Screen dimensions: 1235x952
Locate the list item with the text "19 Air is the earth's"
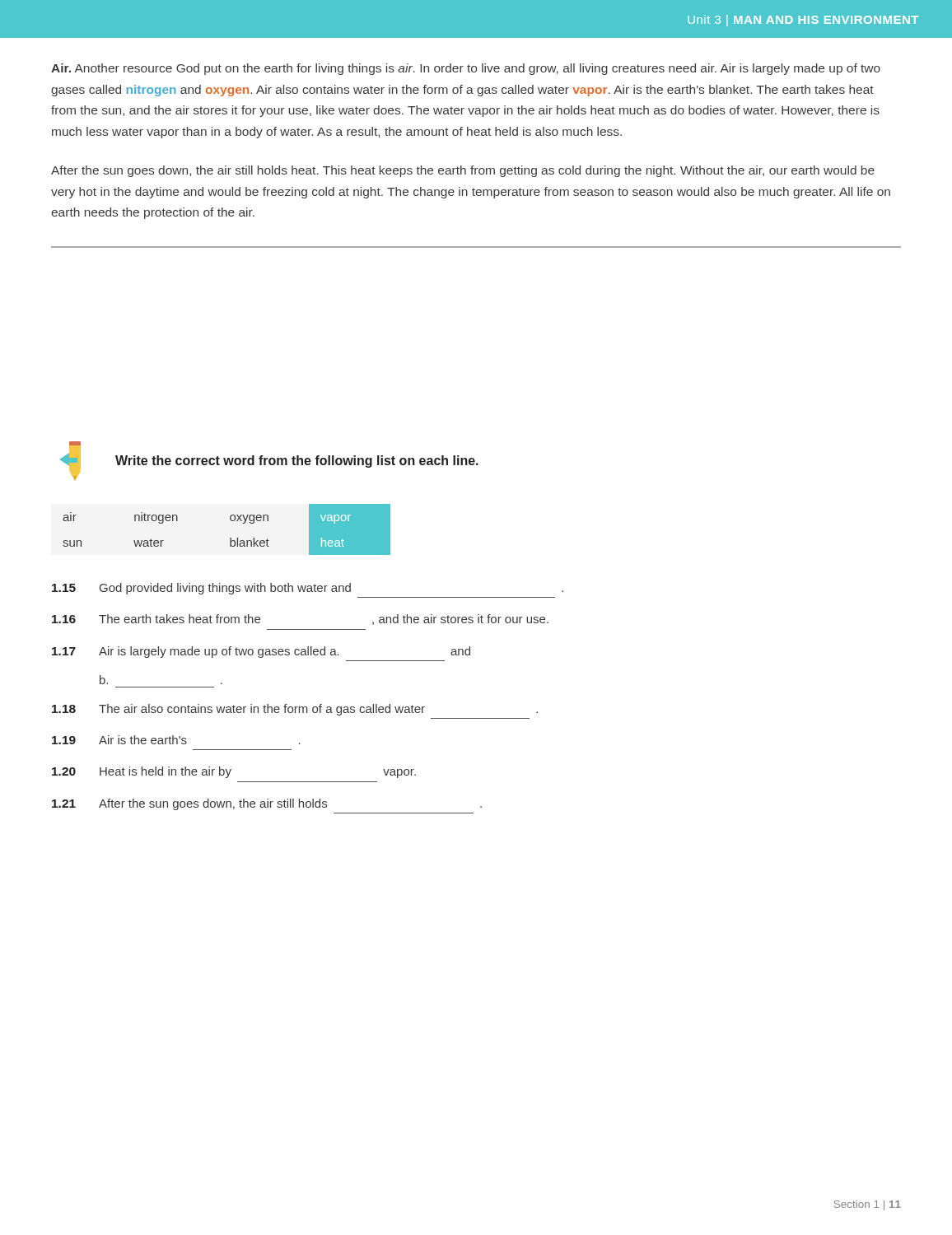tap(176, 740)
